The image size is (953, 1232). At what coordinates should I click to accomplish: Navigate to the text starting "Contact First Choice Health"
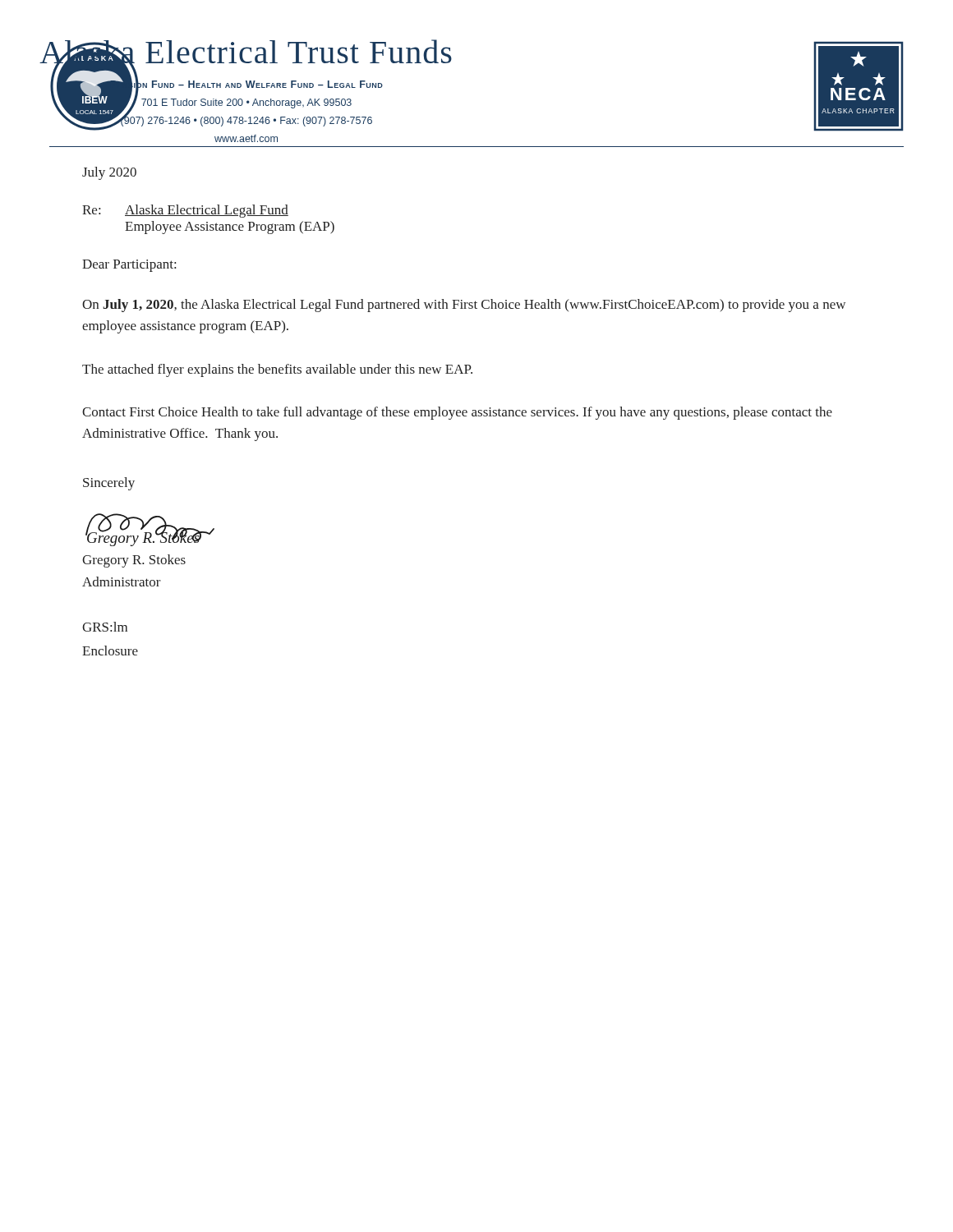(457, 423)
